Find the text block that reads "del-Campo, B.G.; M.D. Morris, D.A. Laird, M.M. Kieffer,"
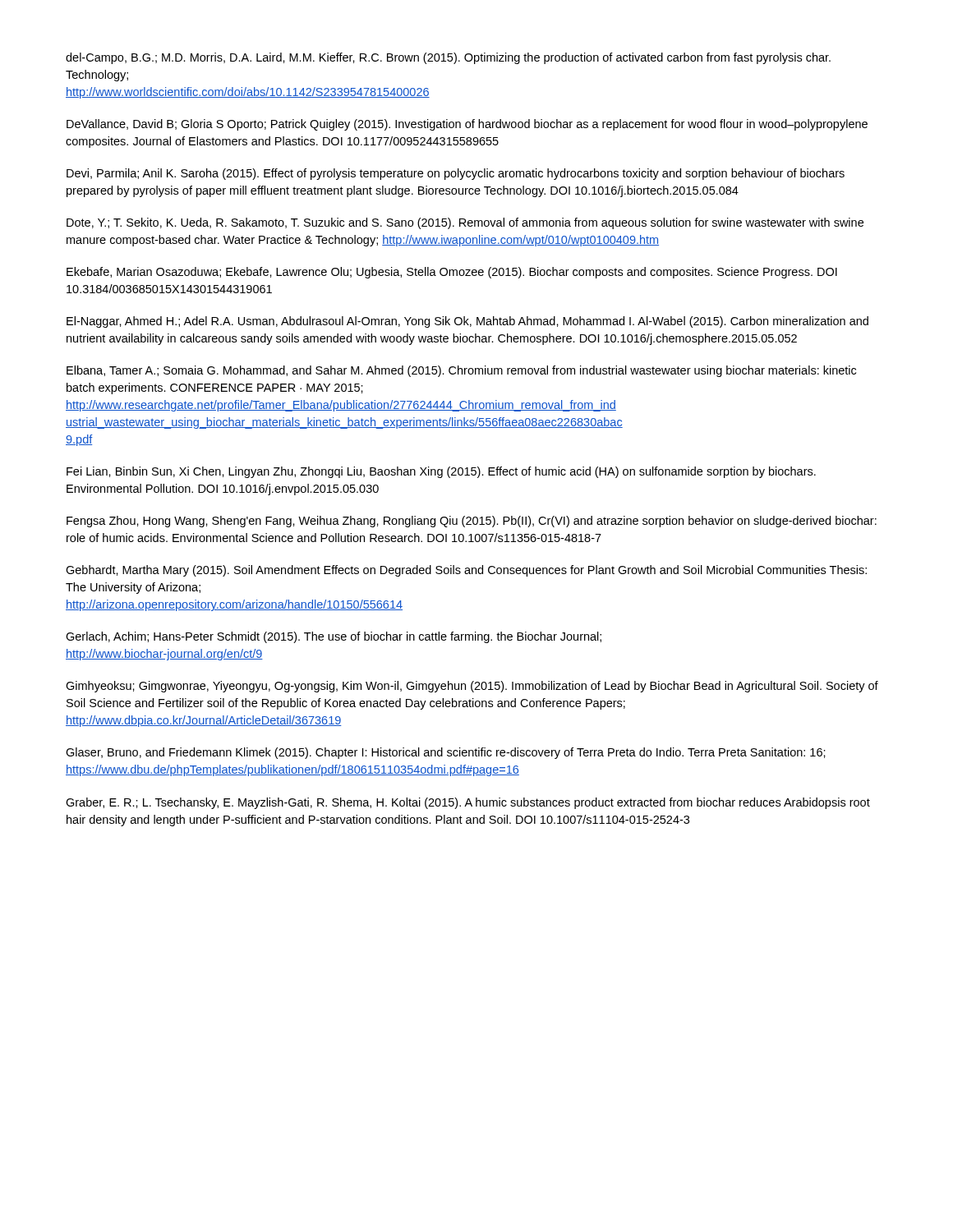Viewport: 953px width, 1232px height. tap(448, 58)
